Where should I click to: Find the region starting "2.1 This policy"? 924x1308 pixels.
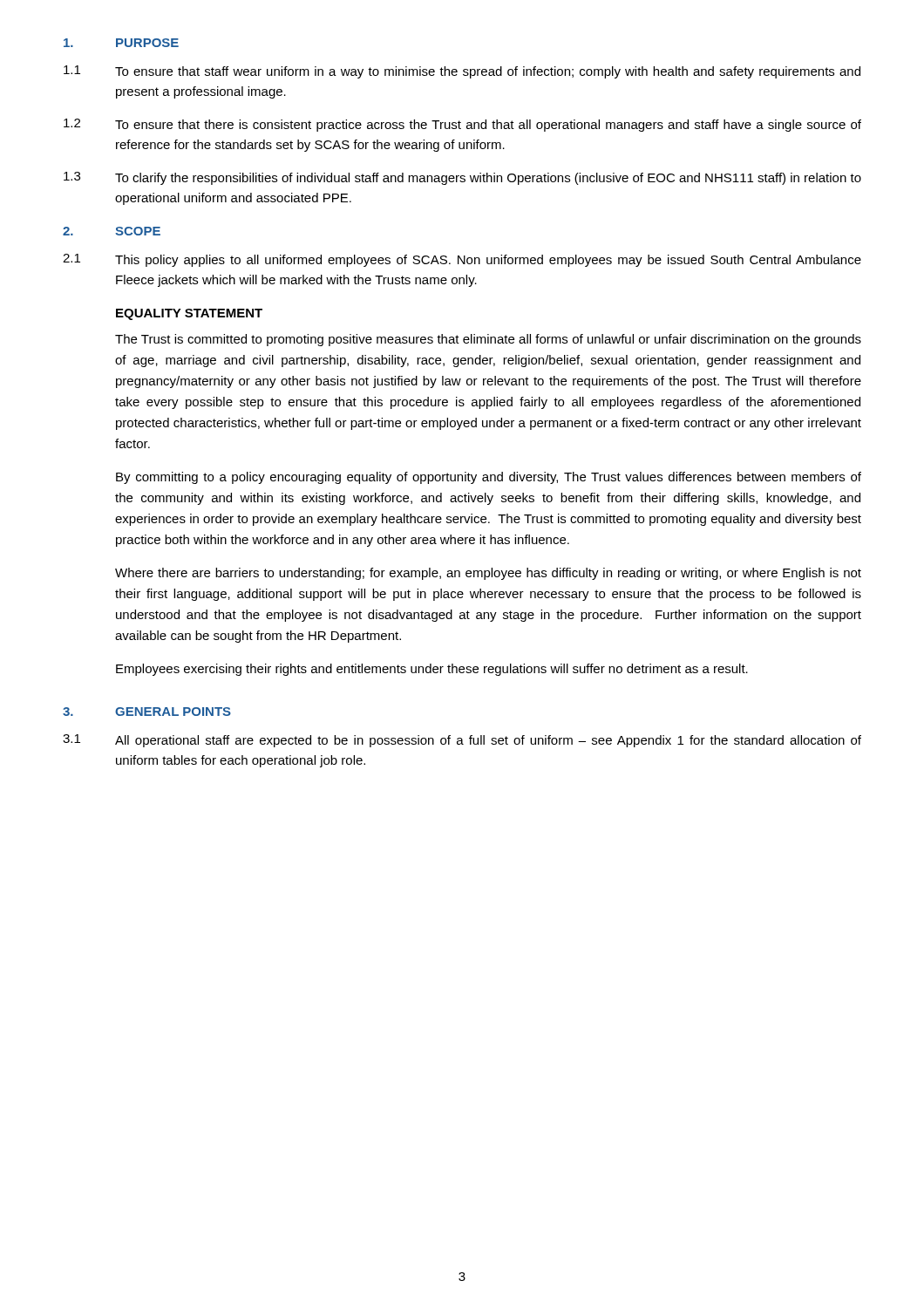pyautogui.click(x=462, y=270)
